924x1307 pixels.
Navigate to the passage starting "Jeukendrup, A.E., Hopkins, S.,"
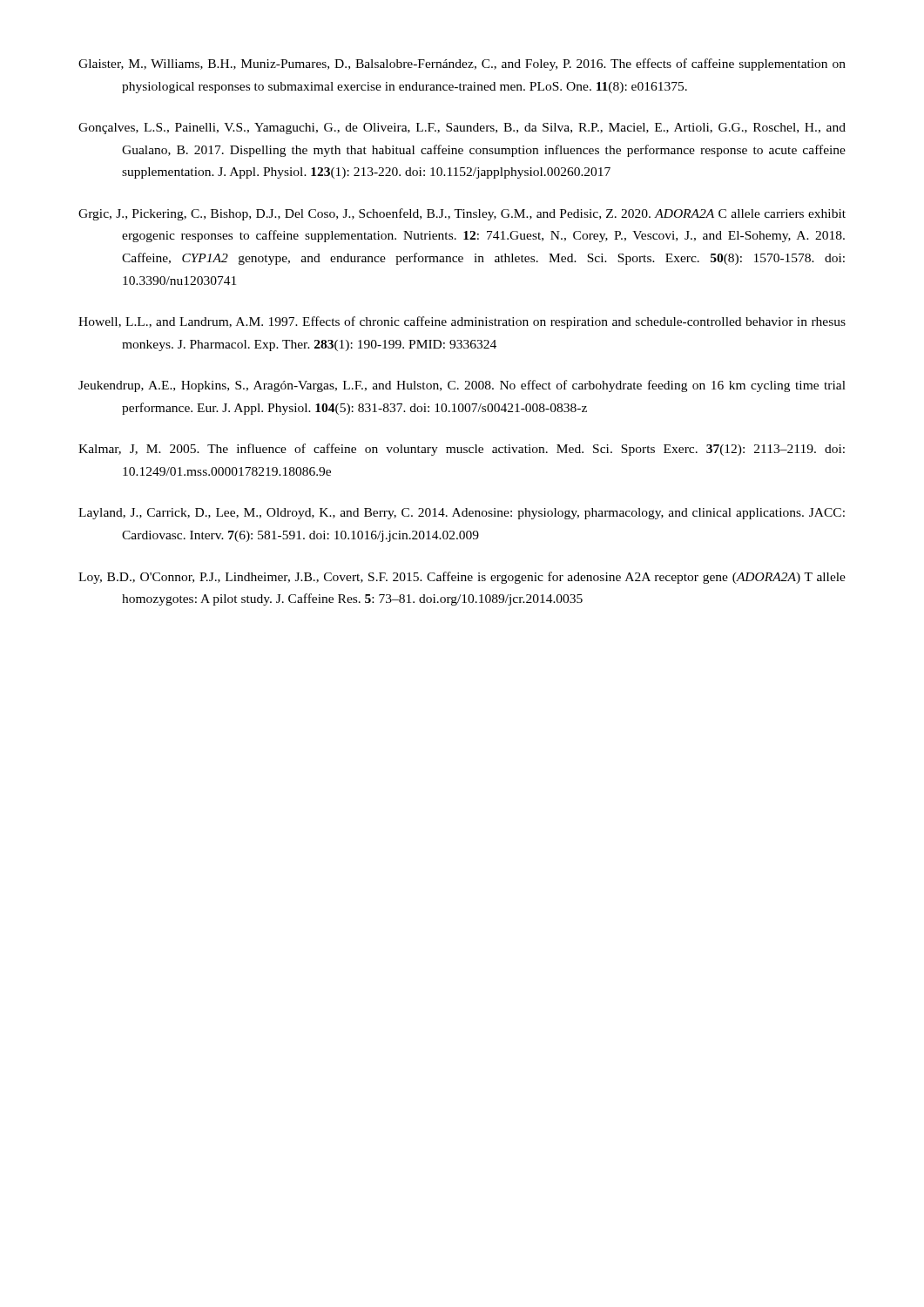point(462,396)
